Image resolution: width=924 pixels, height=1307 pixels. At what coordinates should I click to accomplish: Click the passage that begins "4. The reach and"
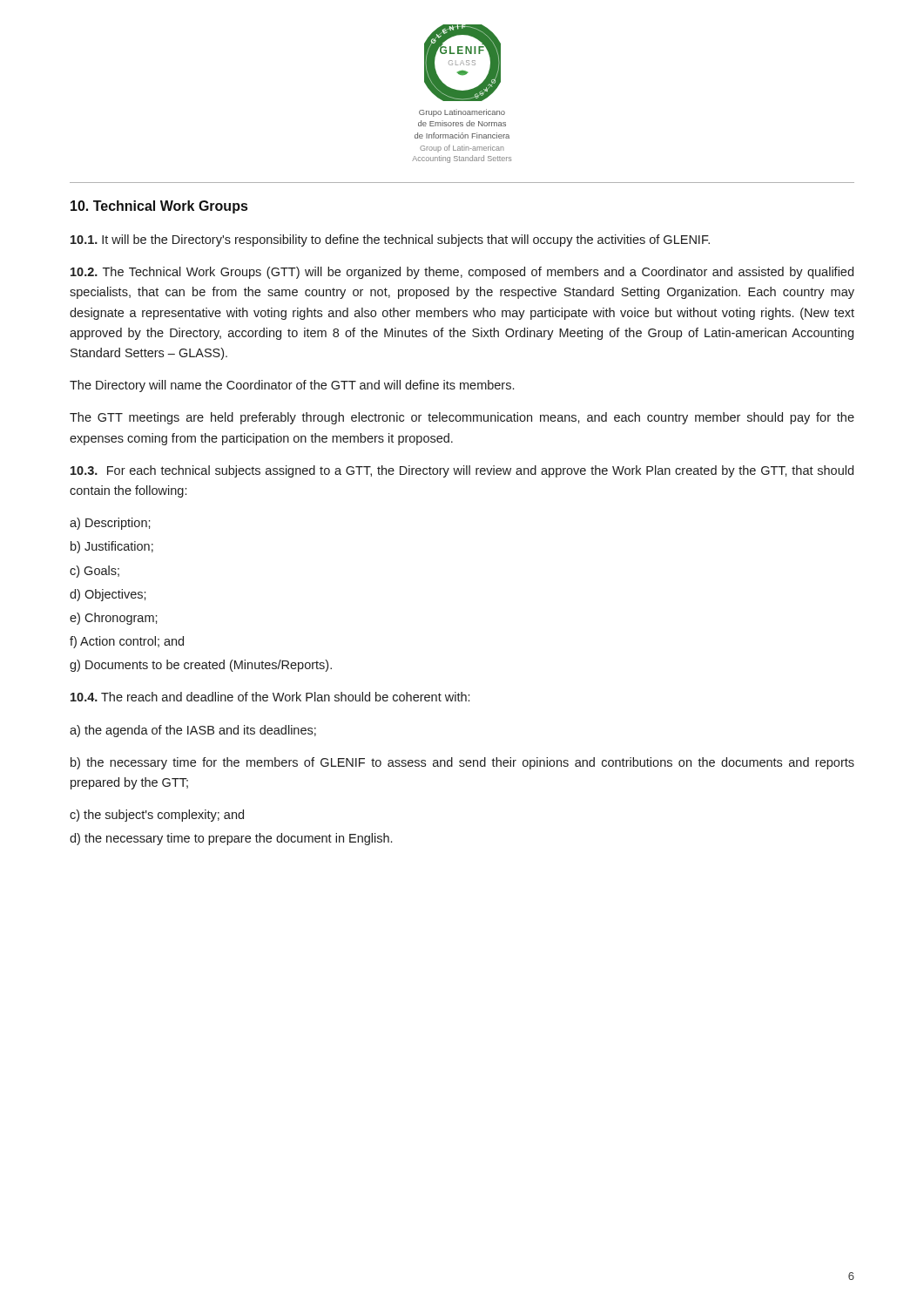[270, 697]
